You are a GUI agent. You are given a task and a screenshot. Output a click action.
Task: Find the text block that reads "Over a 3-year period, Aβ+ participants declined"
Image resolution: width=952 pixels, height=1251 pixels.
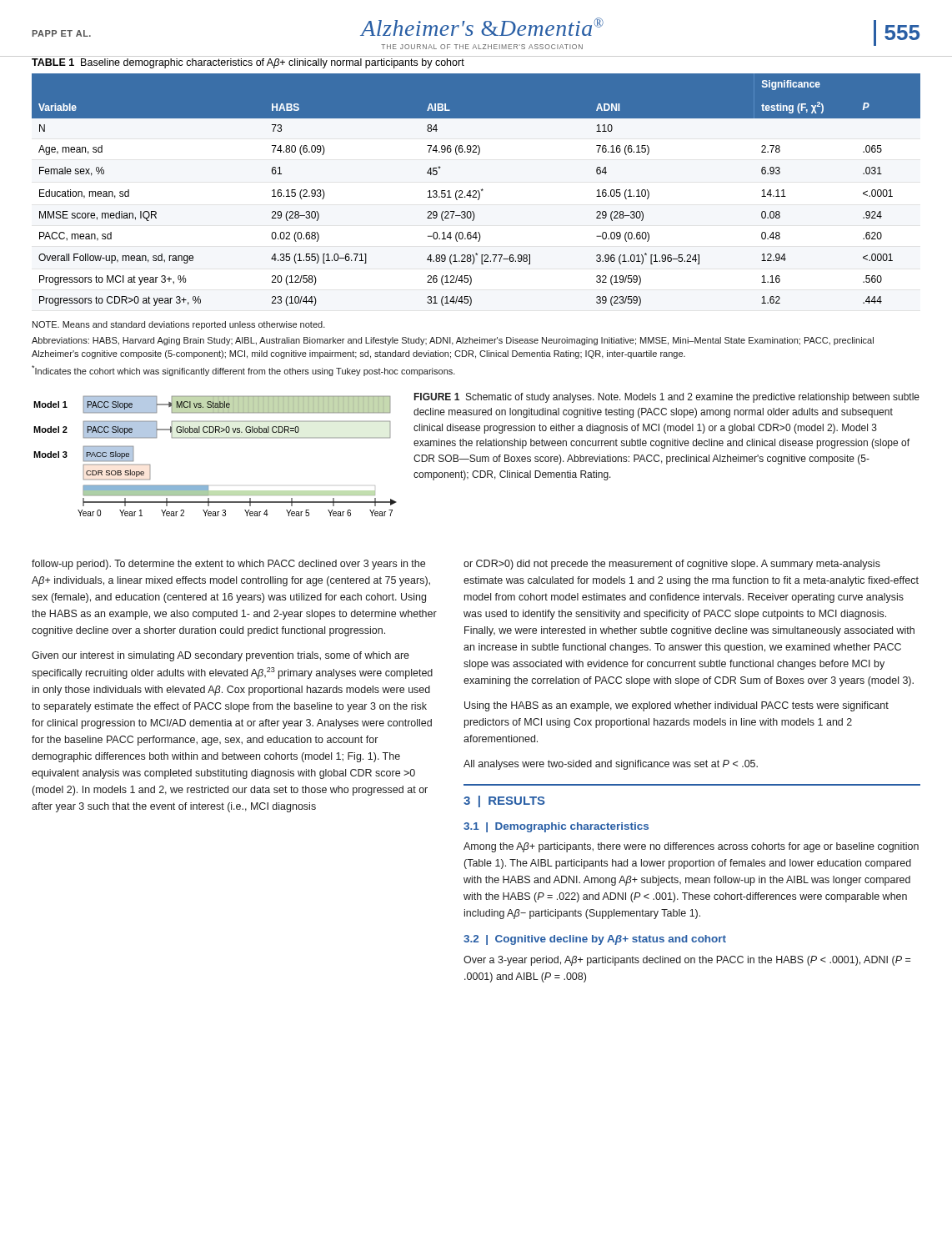(692, 968)
